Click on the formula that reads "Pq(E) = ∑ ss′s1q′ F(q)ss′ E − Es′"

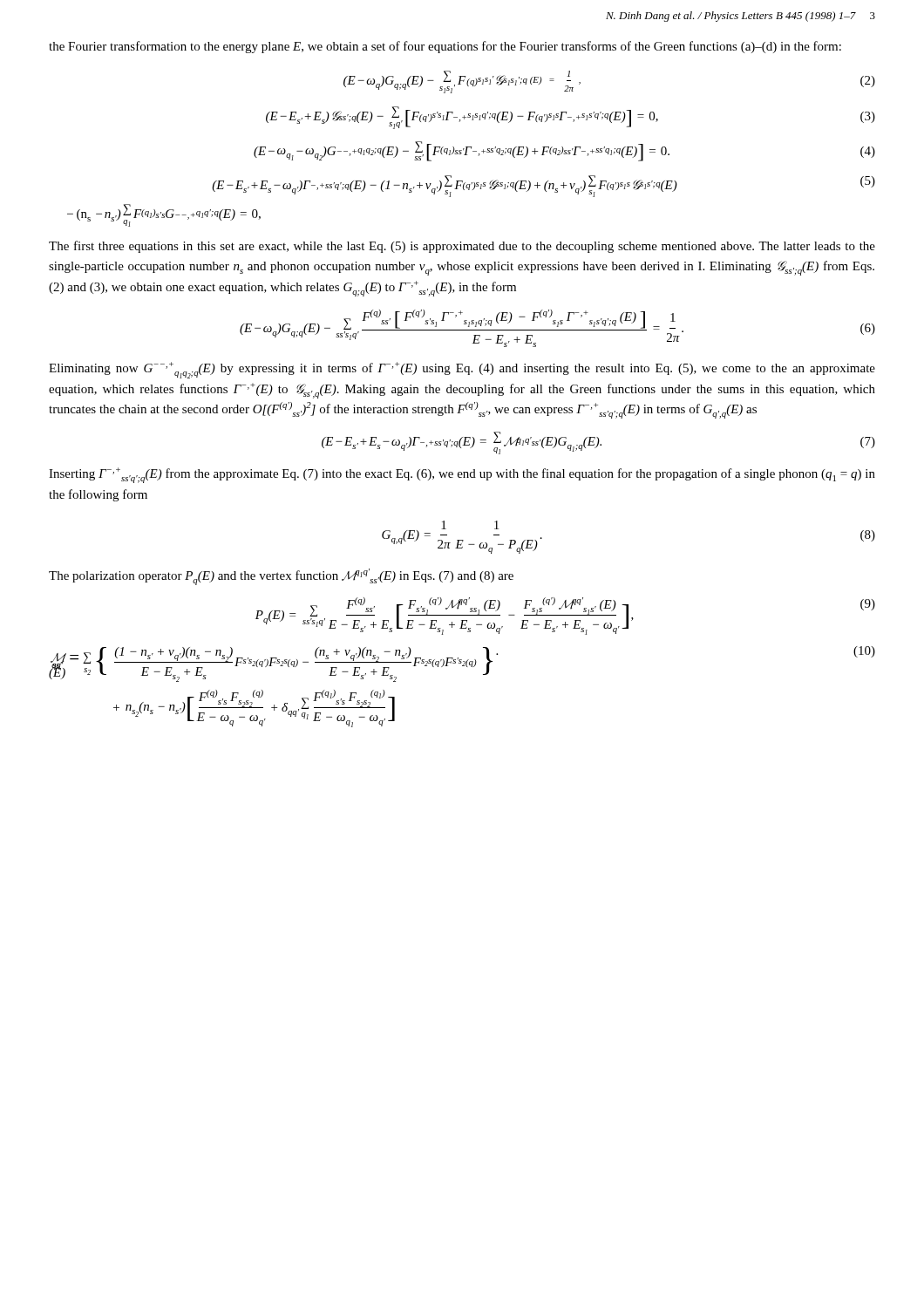(462, 615)
